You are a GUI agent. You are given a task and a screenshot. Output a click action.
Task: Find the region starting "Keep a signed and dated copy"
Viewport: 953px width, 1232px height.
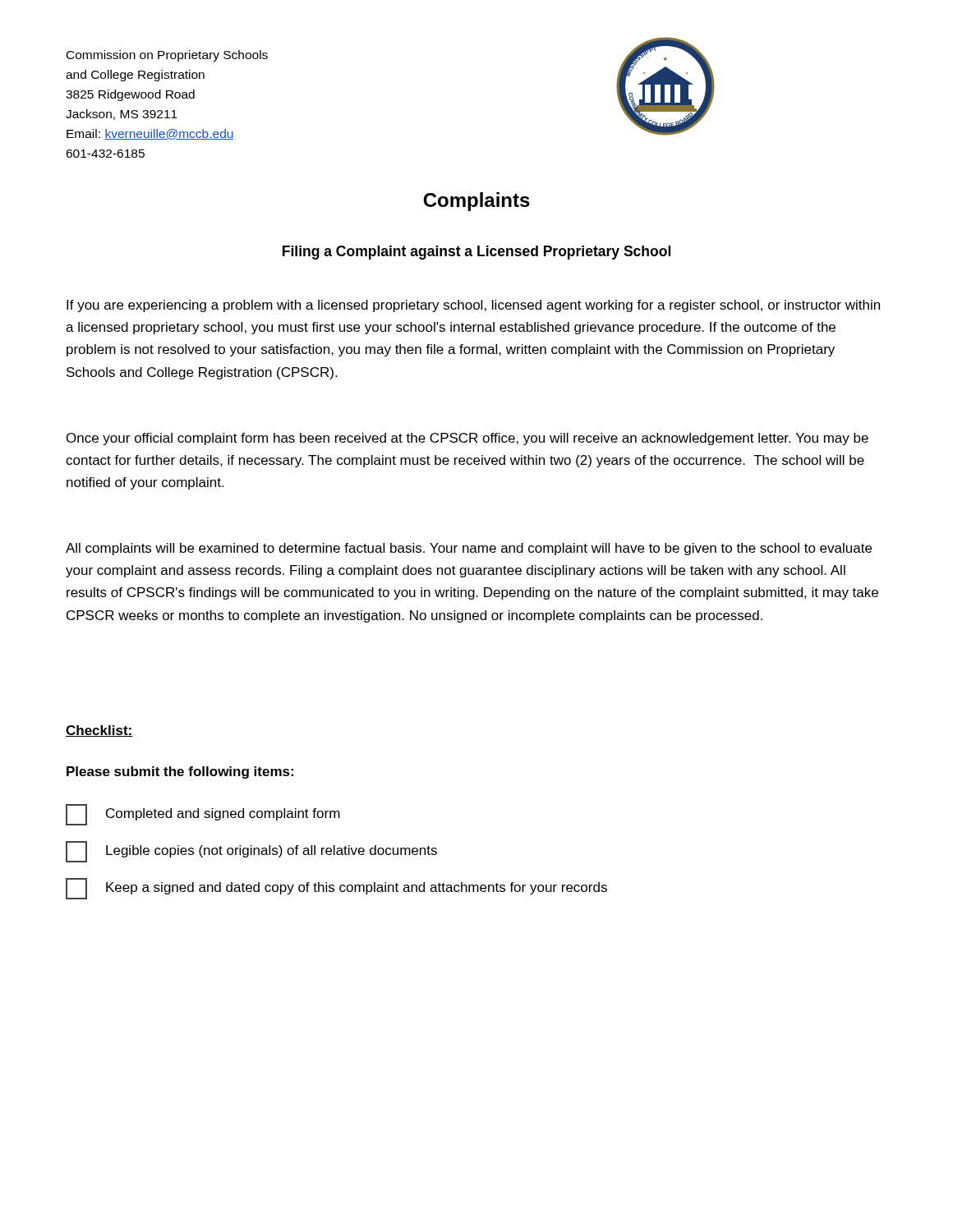(337, 888)
